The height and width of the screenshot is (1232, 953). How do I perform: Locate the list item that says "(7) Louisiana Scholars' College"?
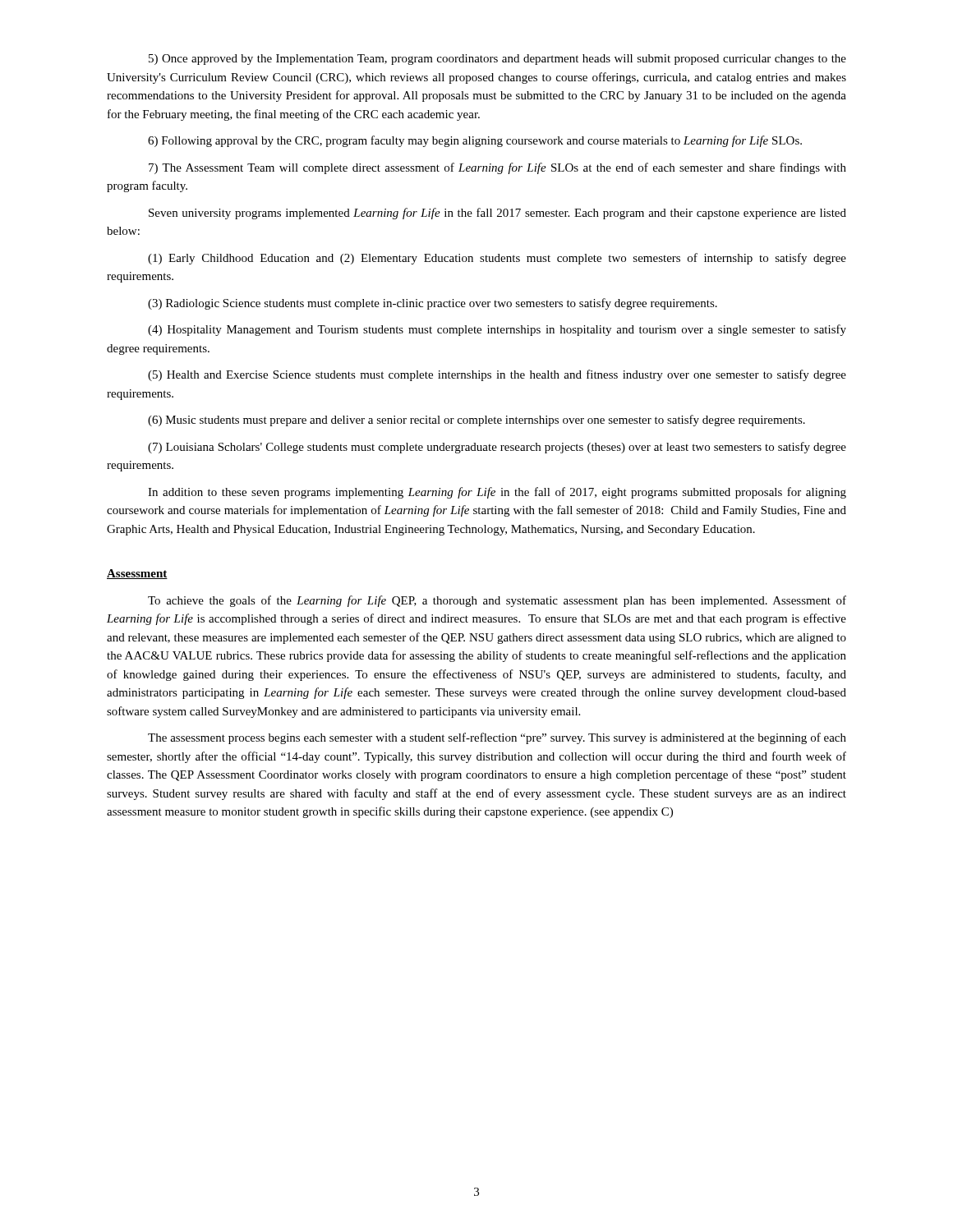(x=476, y=456)
